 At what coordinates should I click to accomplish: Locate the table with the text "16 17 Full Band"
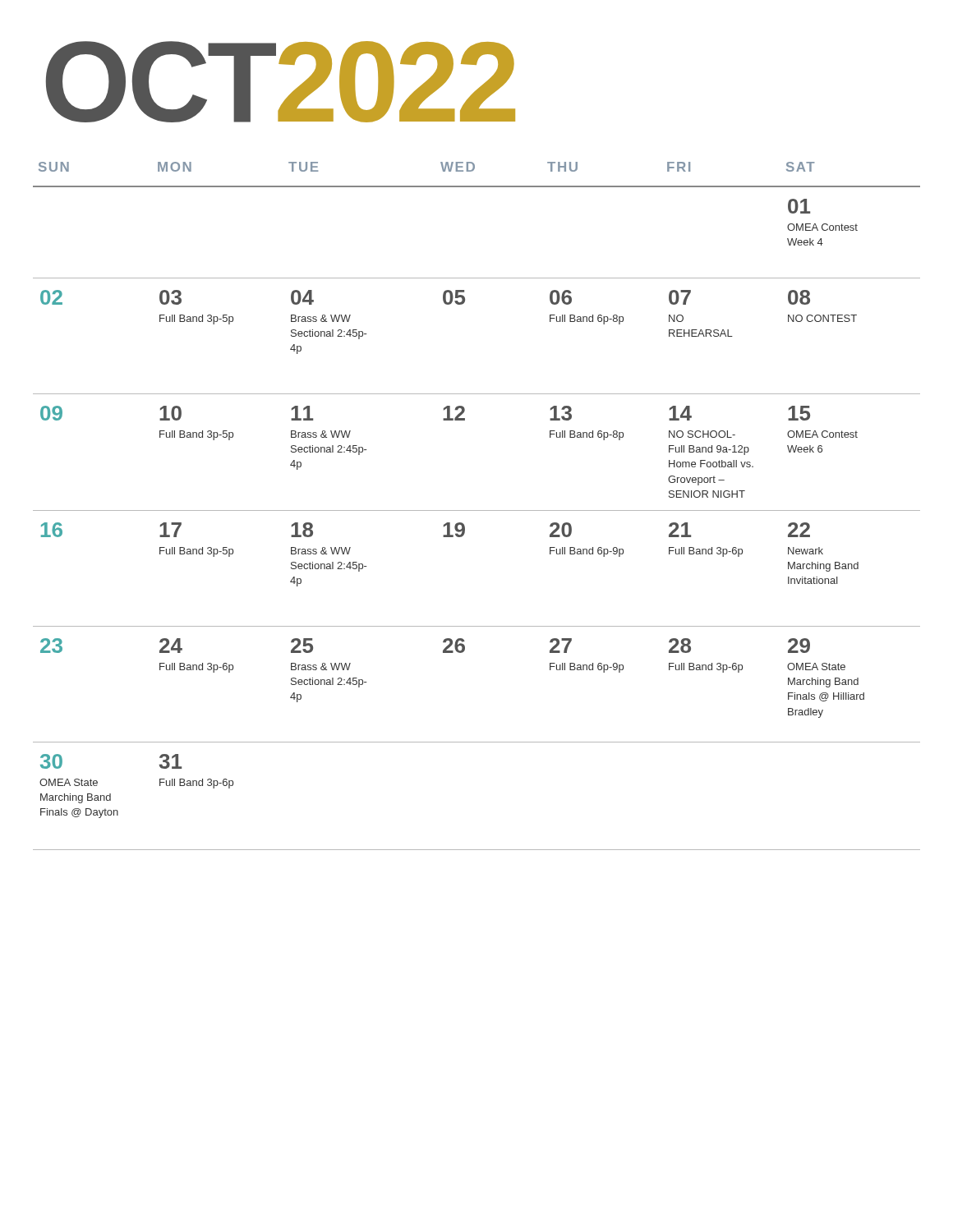[x=476, y=569]
